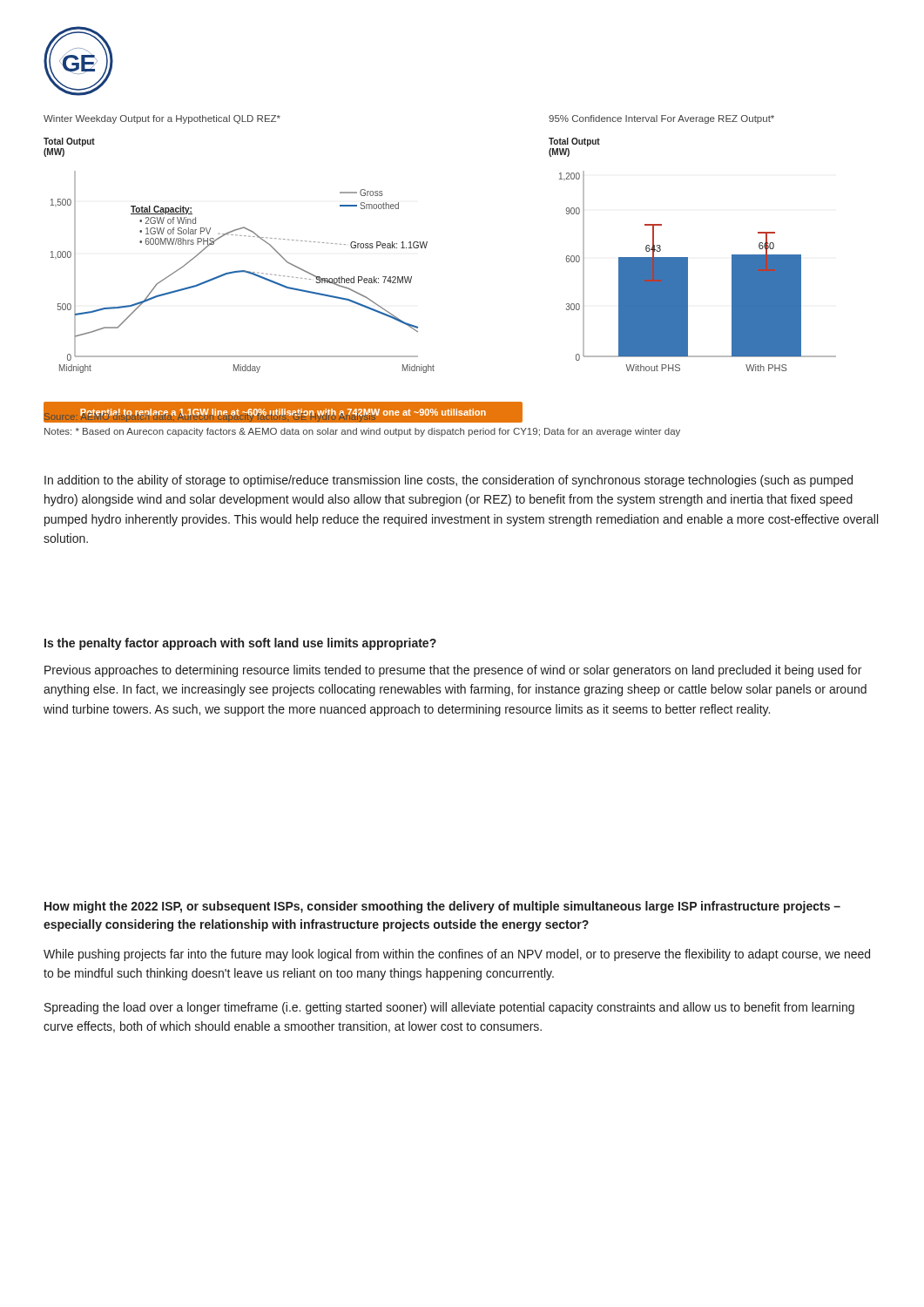924x1307 pixels.
Task: Locate the logo
Action: 78,61
